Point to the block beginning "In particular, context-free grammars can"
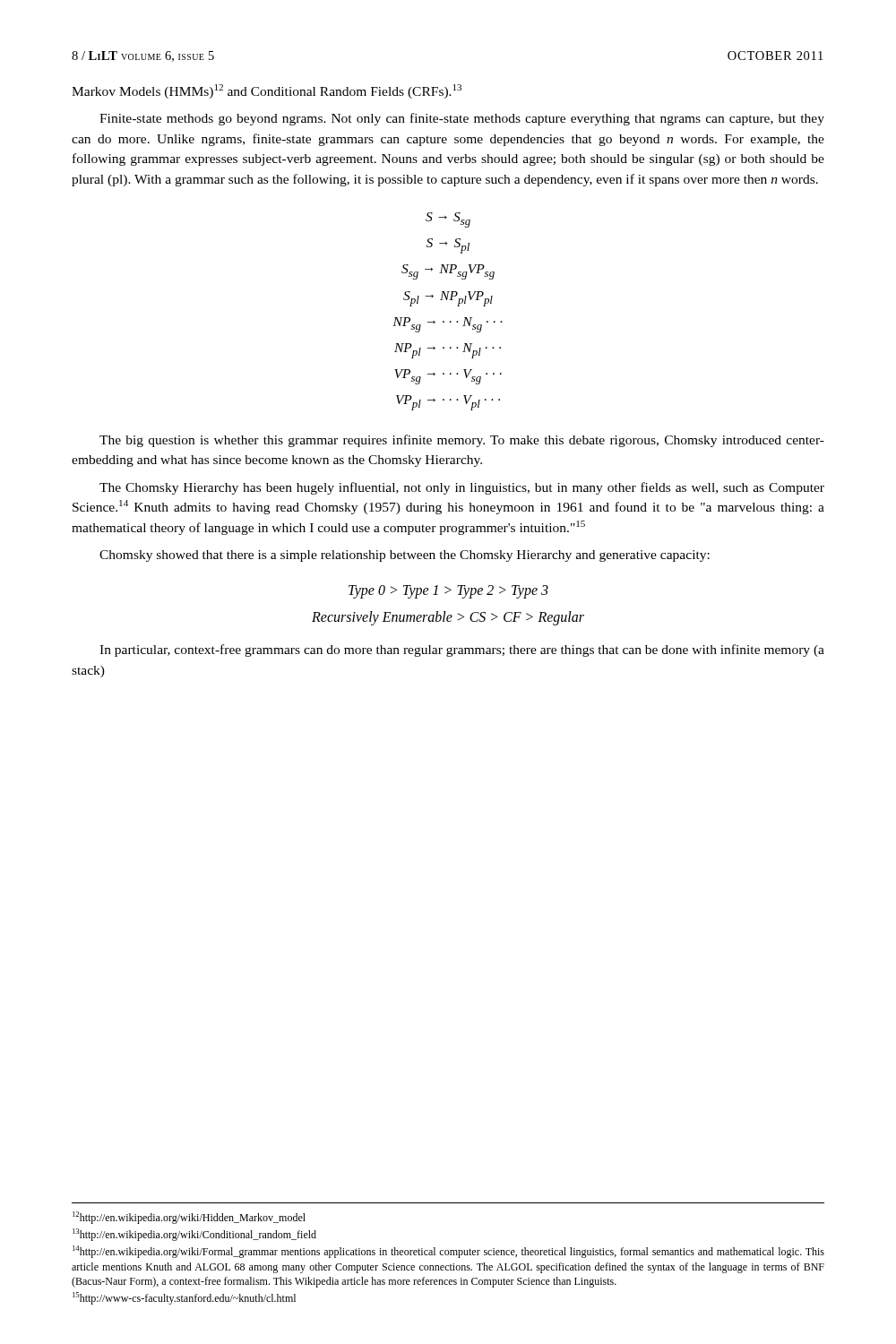 coord(448,660)
